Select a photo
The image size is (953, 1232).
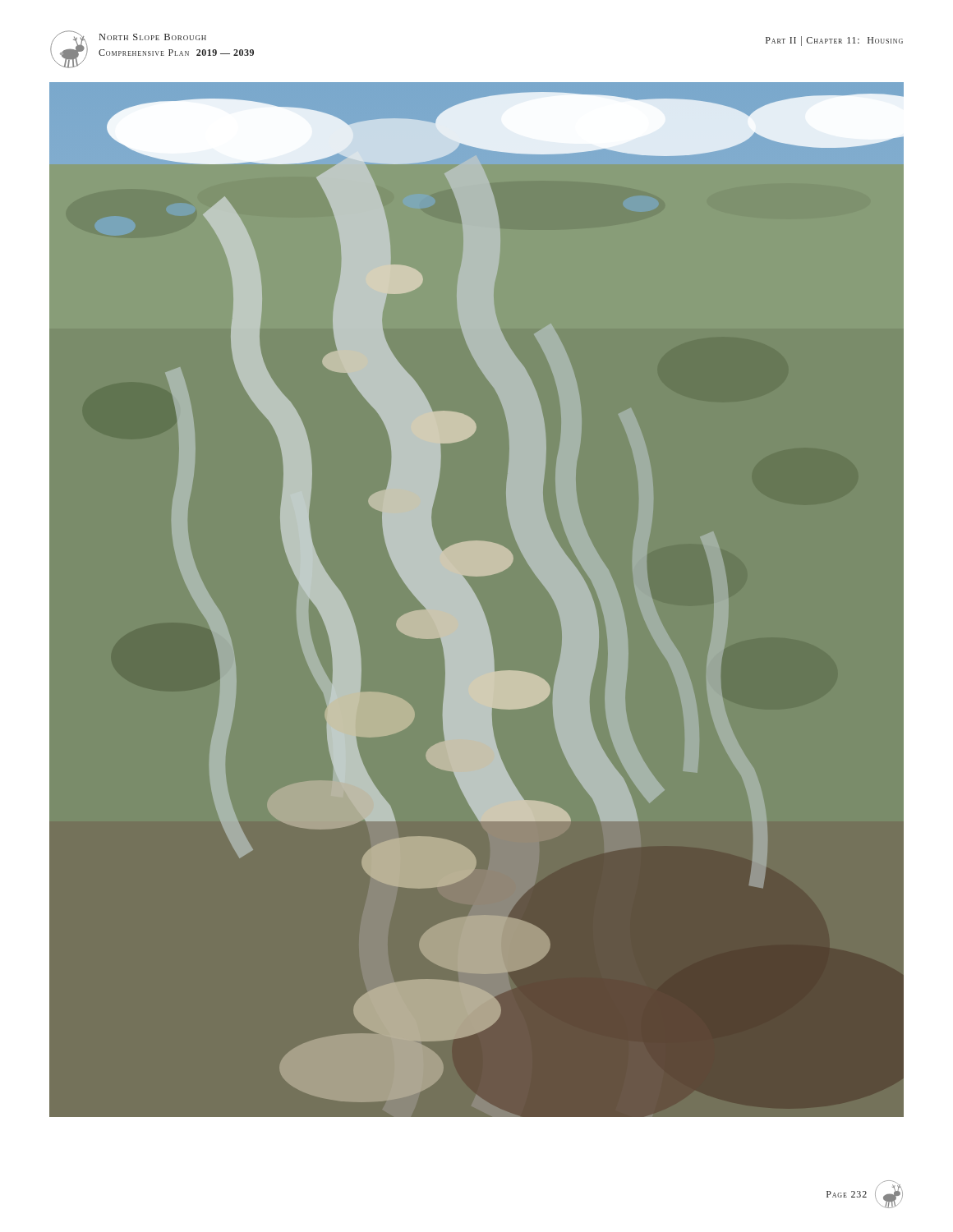476,600
